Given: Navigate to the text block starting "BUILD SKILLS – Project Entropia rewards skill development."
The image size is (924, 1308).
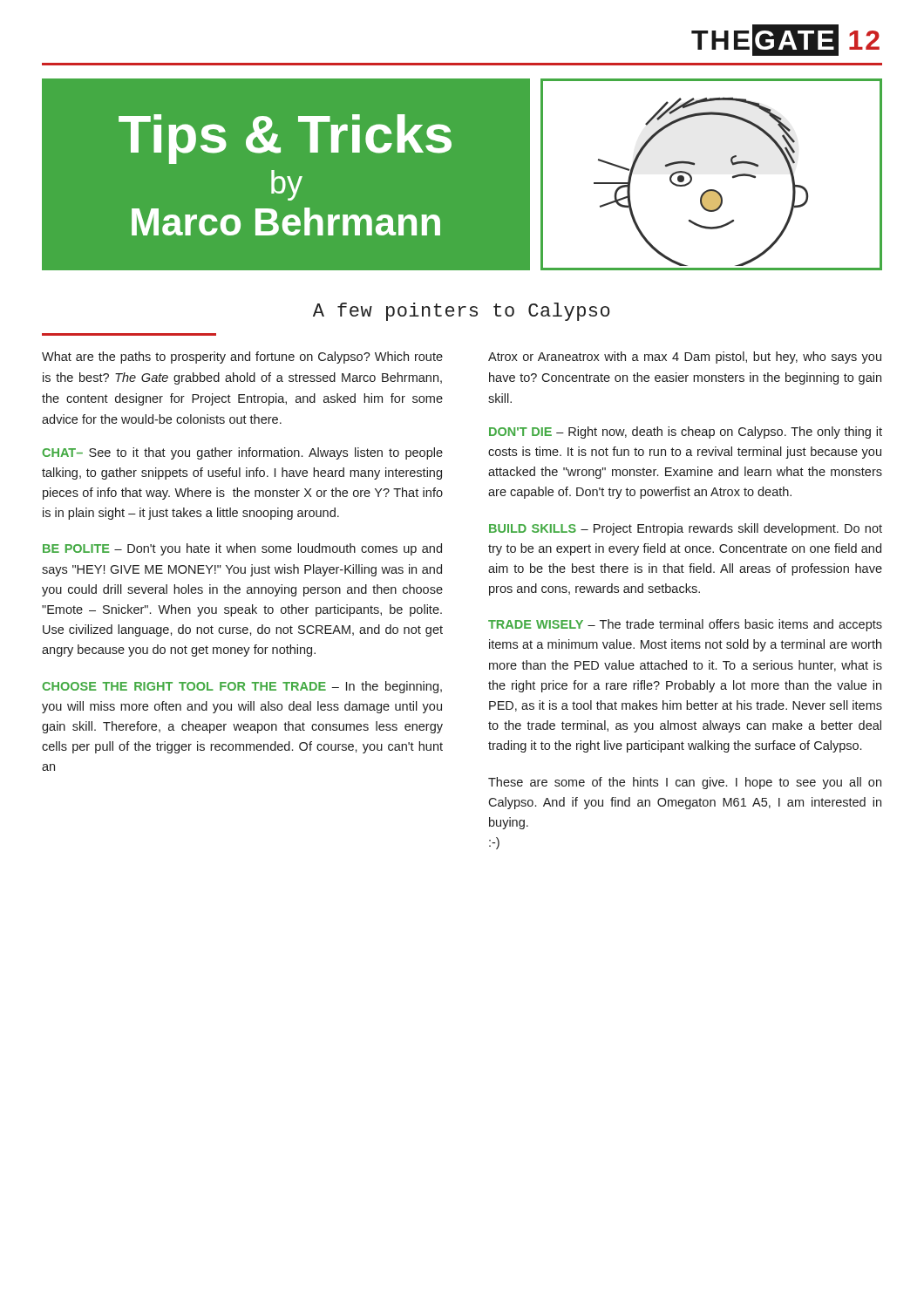Looking at the screenshot, I should pyautogui.click(x=685, y=558).
